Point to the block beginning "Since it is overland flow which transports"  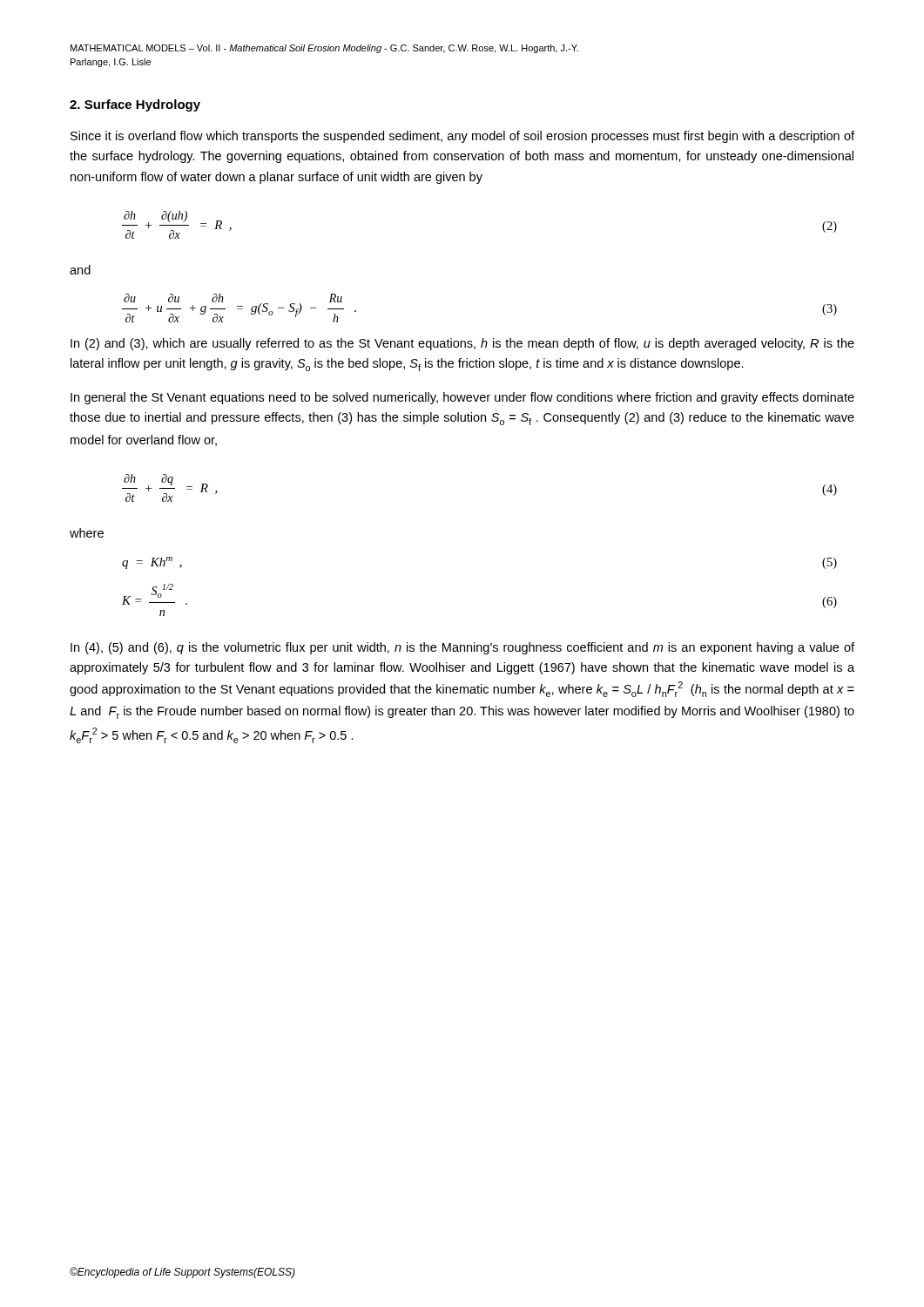pos(462,156)
